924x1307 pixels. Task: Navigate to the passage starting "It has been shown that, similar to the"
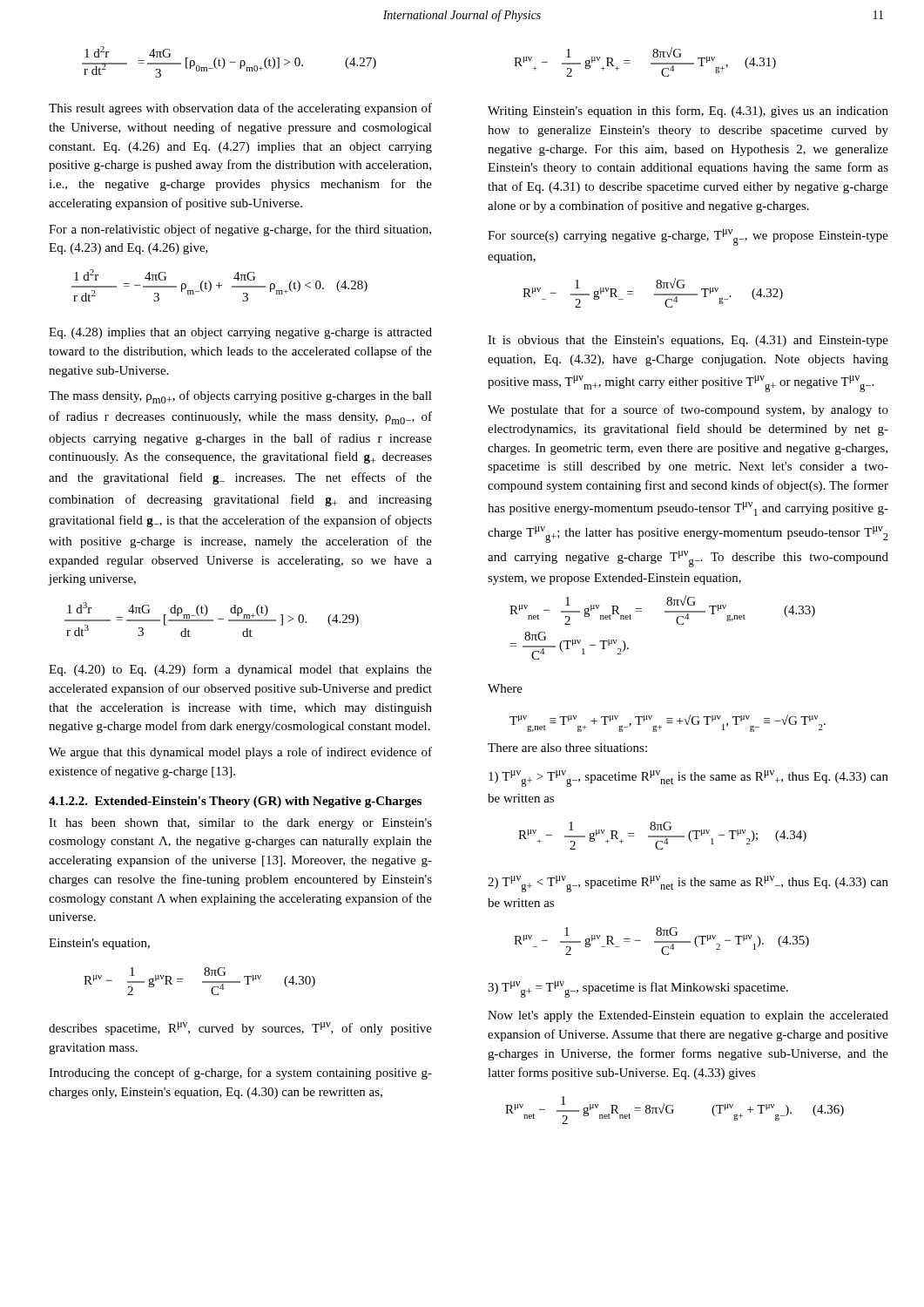240,883
